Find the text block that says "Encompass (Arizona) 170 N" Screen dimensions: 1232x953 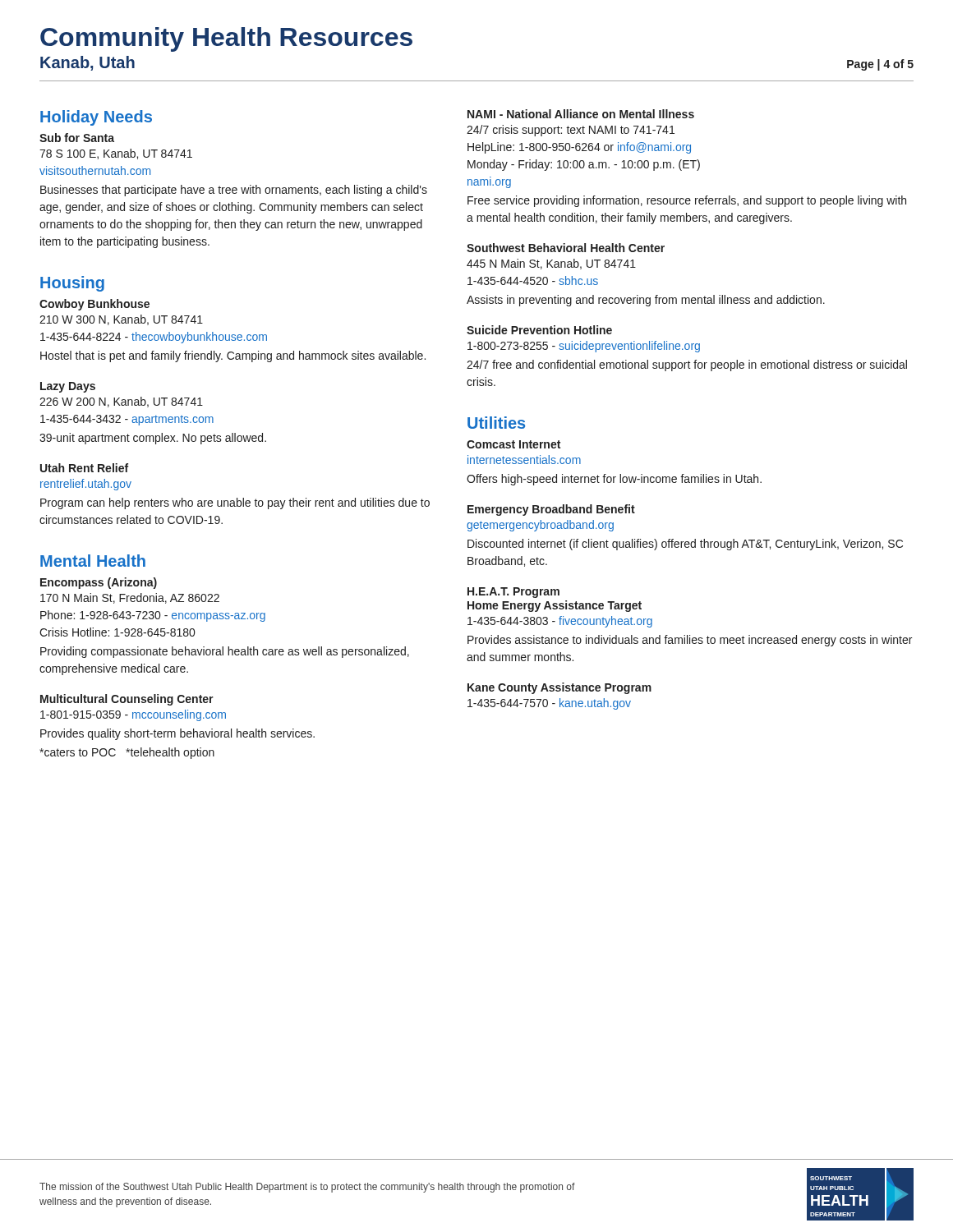pyautogui.click(x=237, y=627)
